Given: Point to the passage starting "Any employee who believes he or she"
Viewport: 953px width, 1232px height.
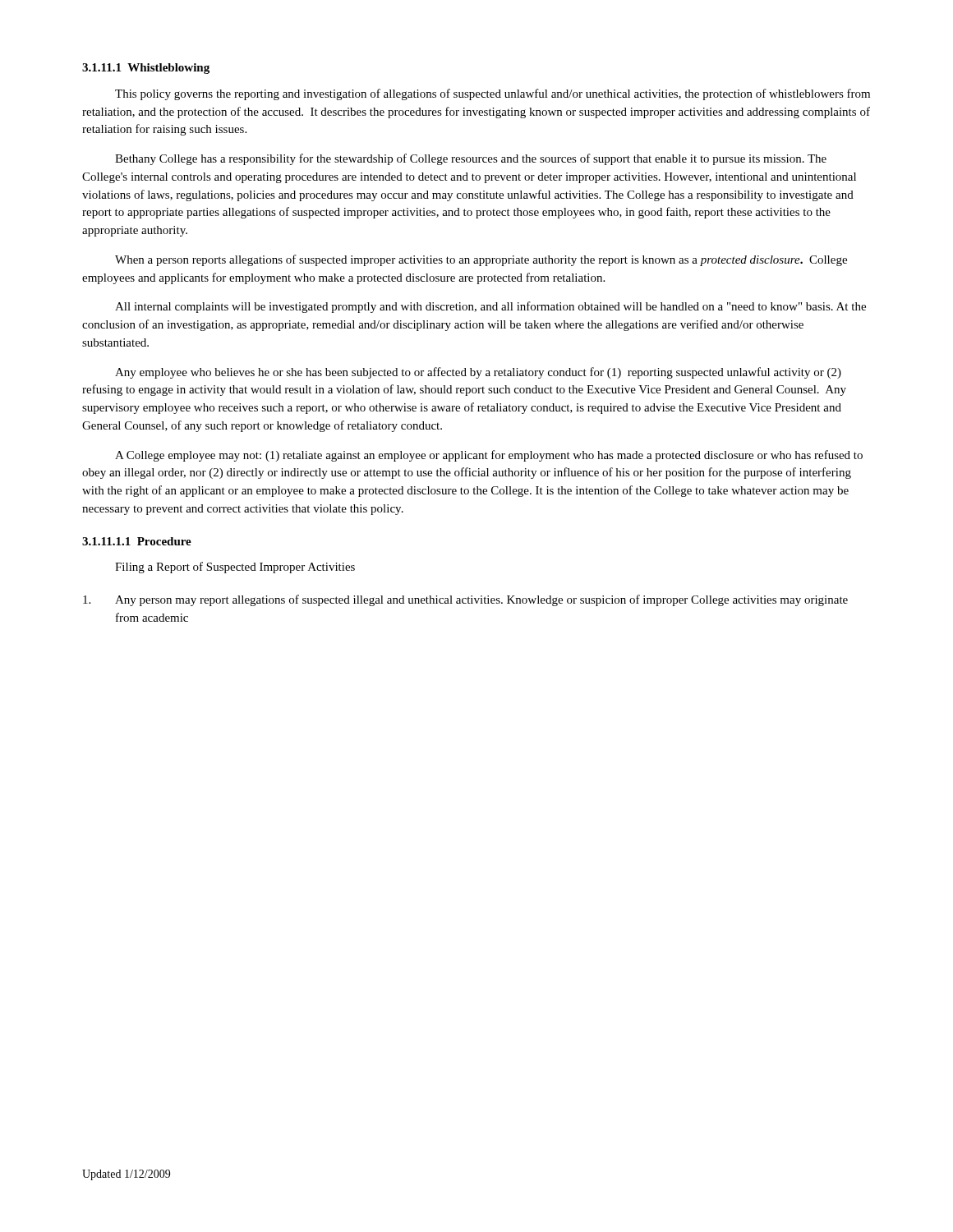Looking at the screenshot, I should (464, 398).
